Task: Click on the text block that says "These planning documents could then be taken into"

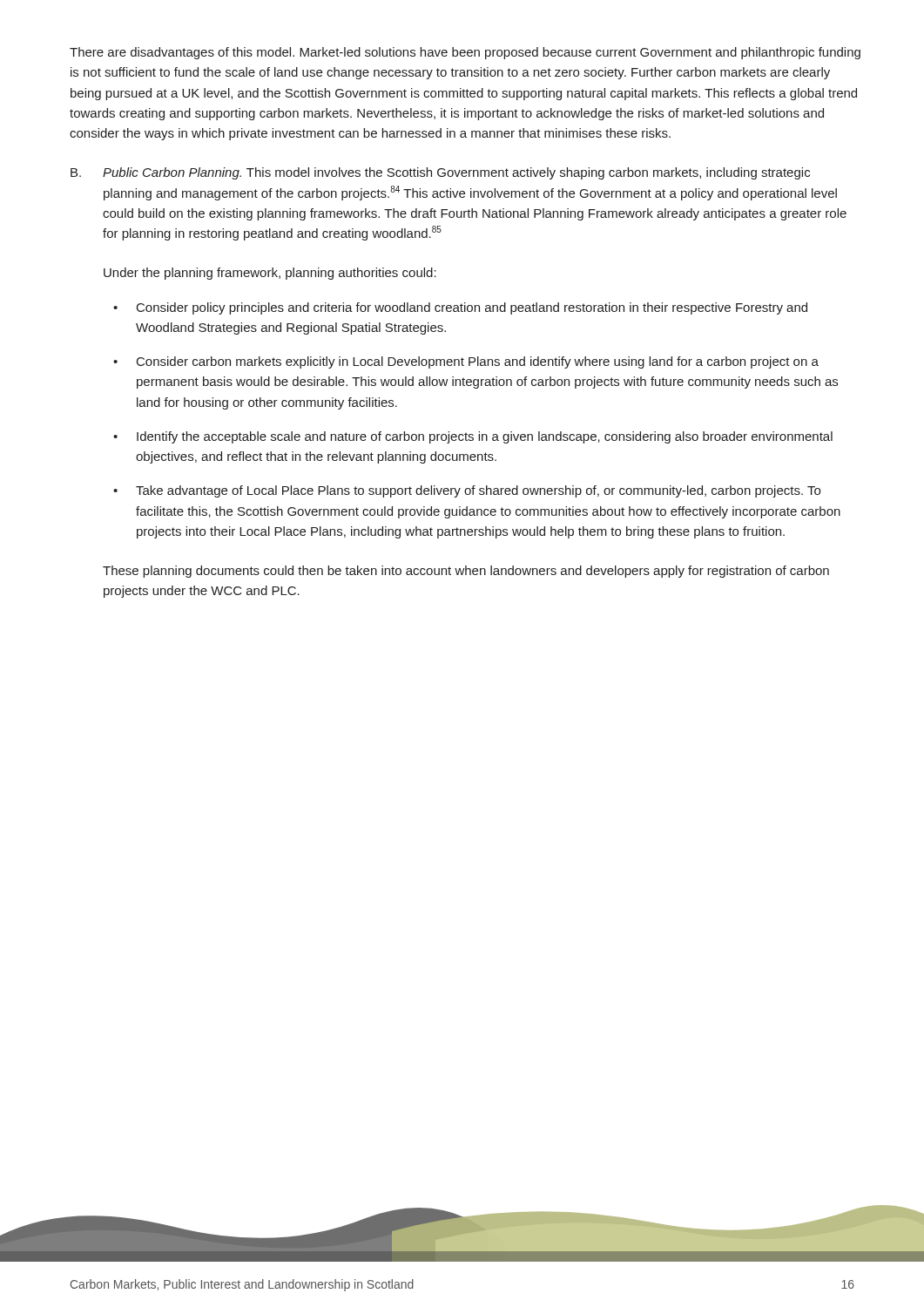Action: (466, 580)
